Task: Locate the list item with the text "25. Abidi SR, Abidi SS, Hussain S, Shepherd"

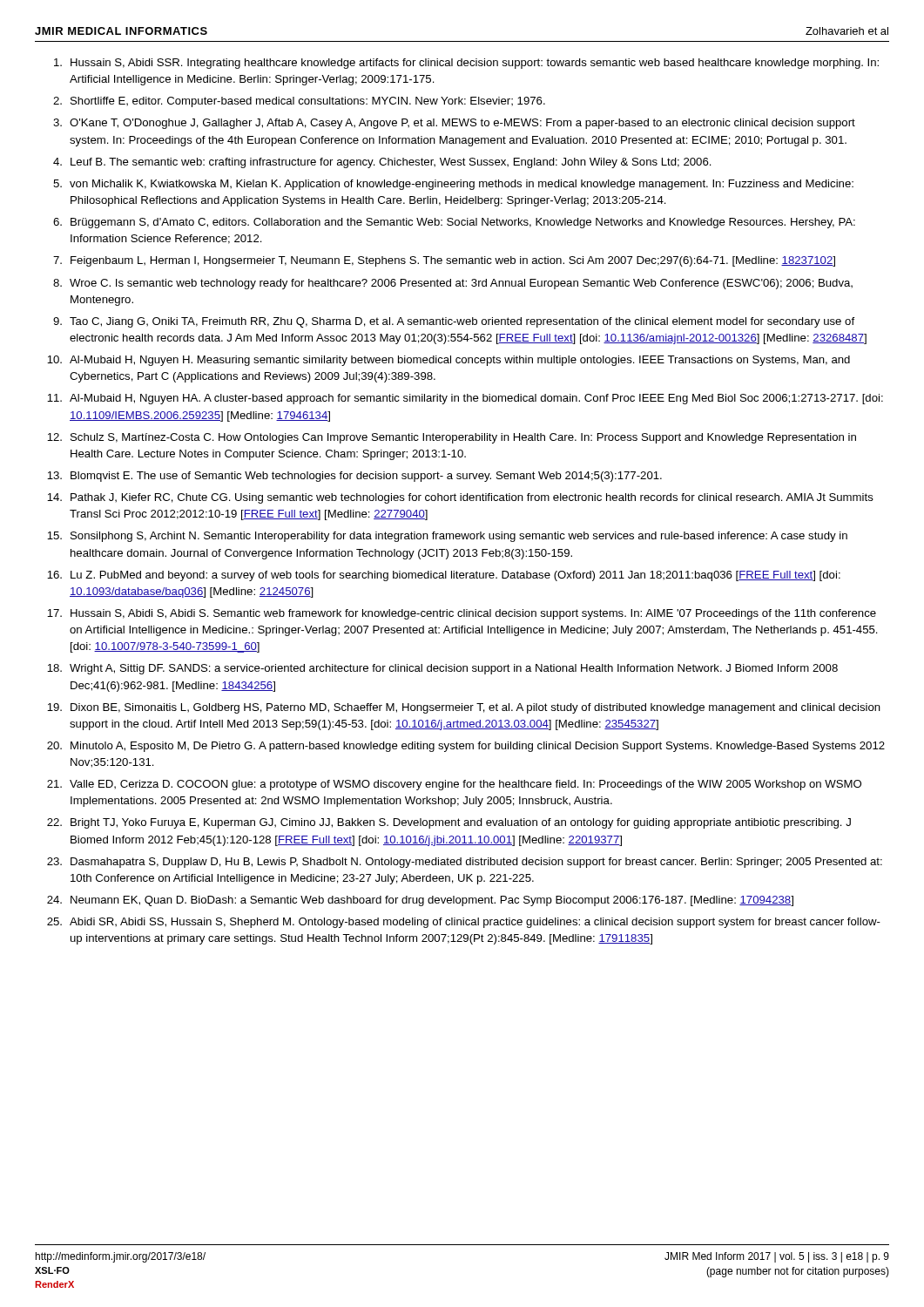Action: point(462,930)
